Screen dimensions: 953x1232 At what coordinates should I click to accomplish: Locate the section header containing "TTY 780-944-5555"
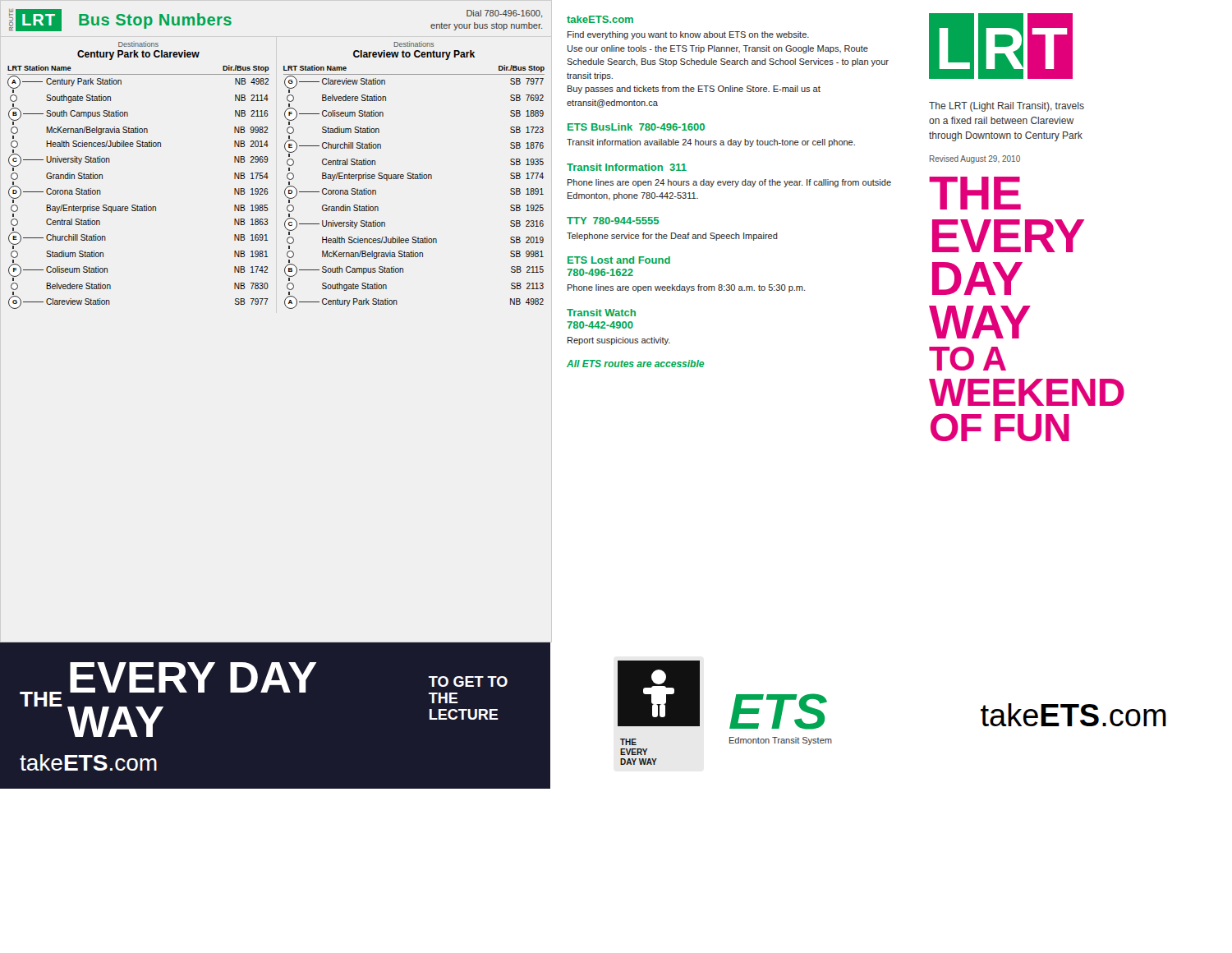click(613, 220)
